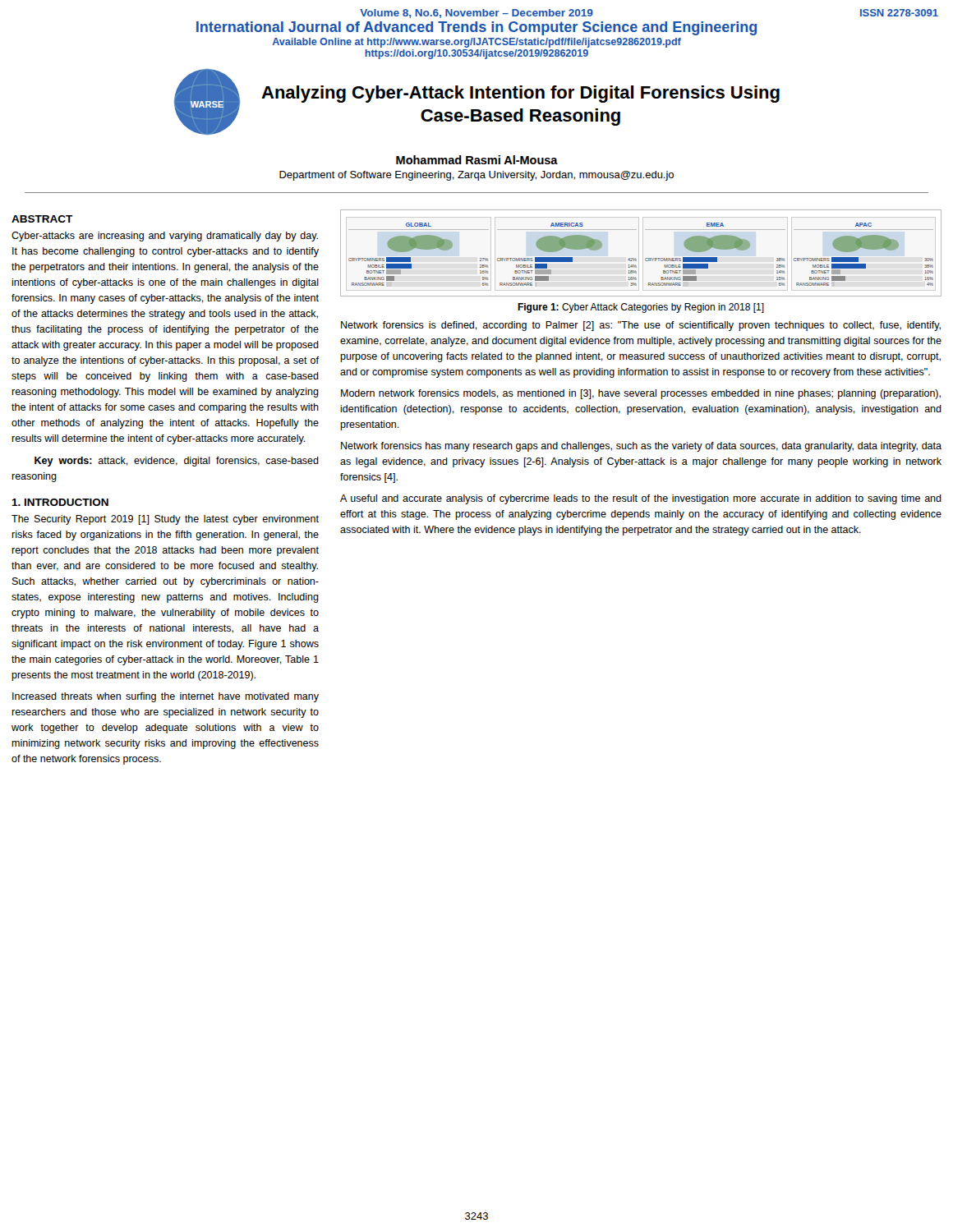Find the logo
953x1232 pixels.
(209, 104)
